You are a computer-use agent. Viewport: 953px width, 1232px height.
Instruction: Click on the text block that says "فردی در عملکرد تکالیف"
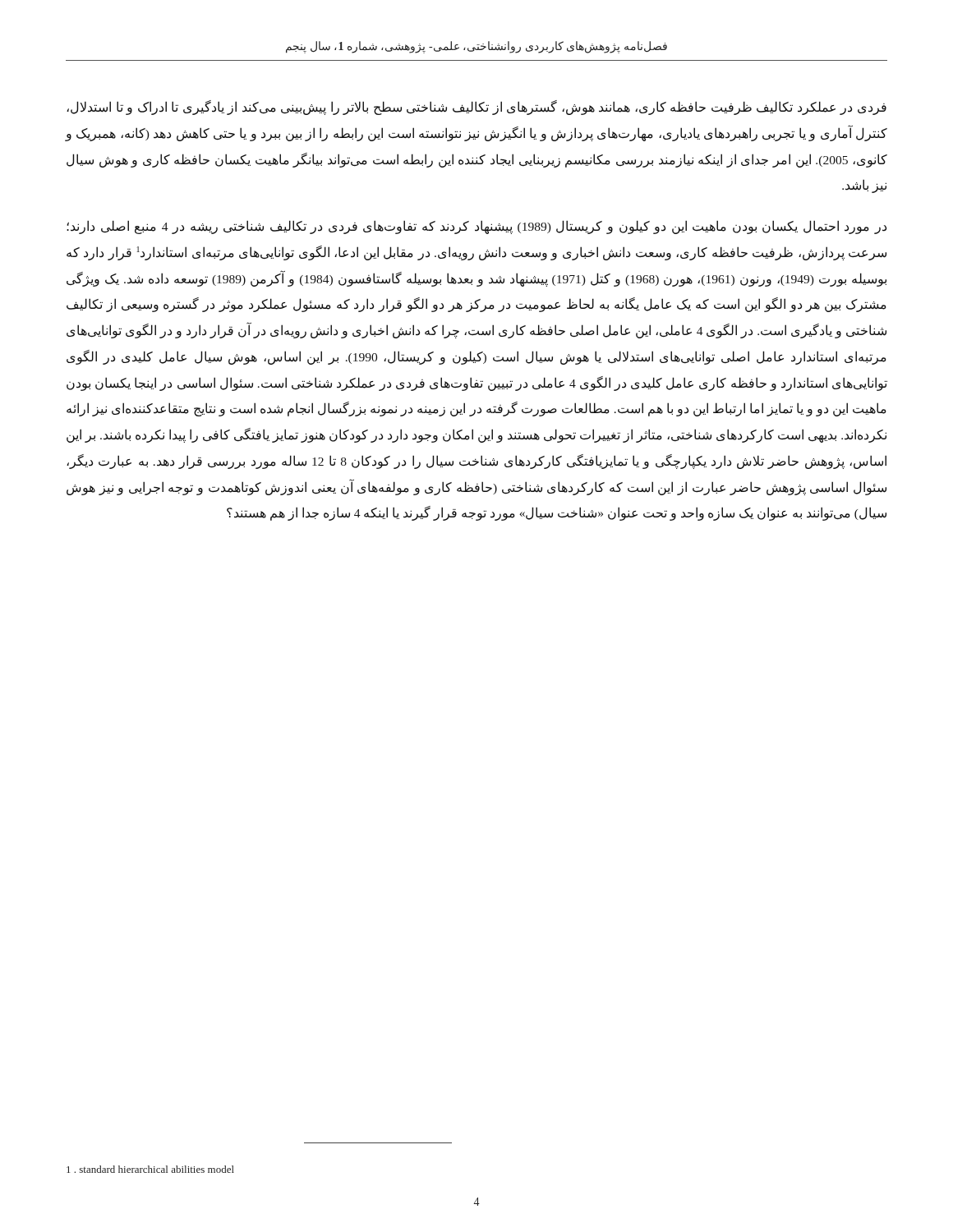476,311
